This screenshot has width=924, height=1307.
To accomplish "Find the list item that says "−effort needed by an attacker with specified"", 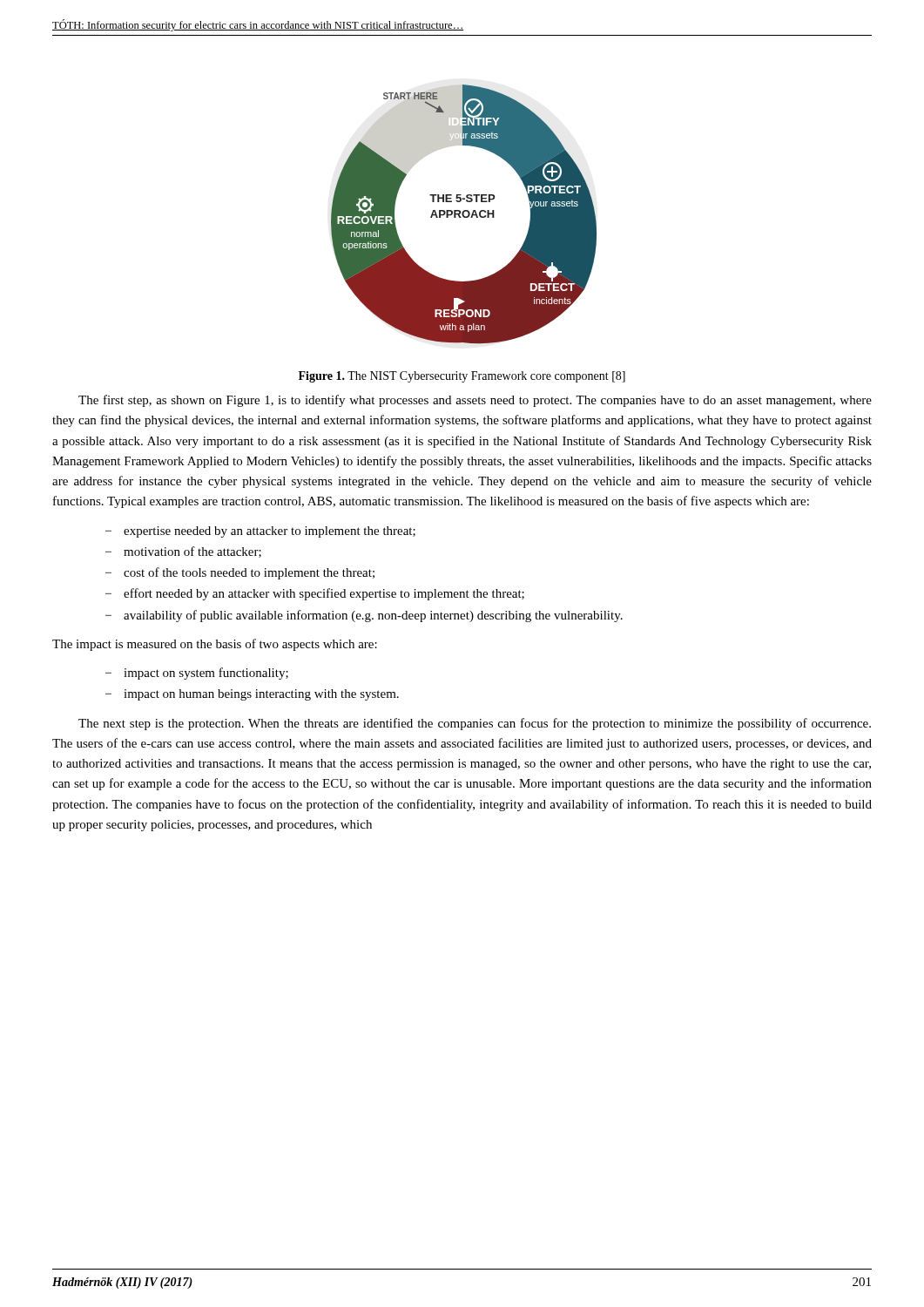I will click(x=315, y=594).
